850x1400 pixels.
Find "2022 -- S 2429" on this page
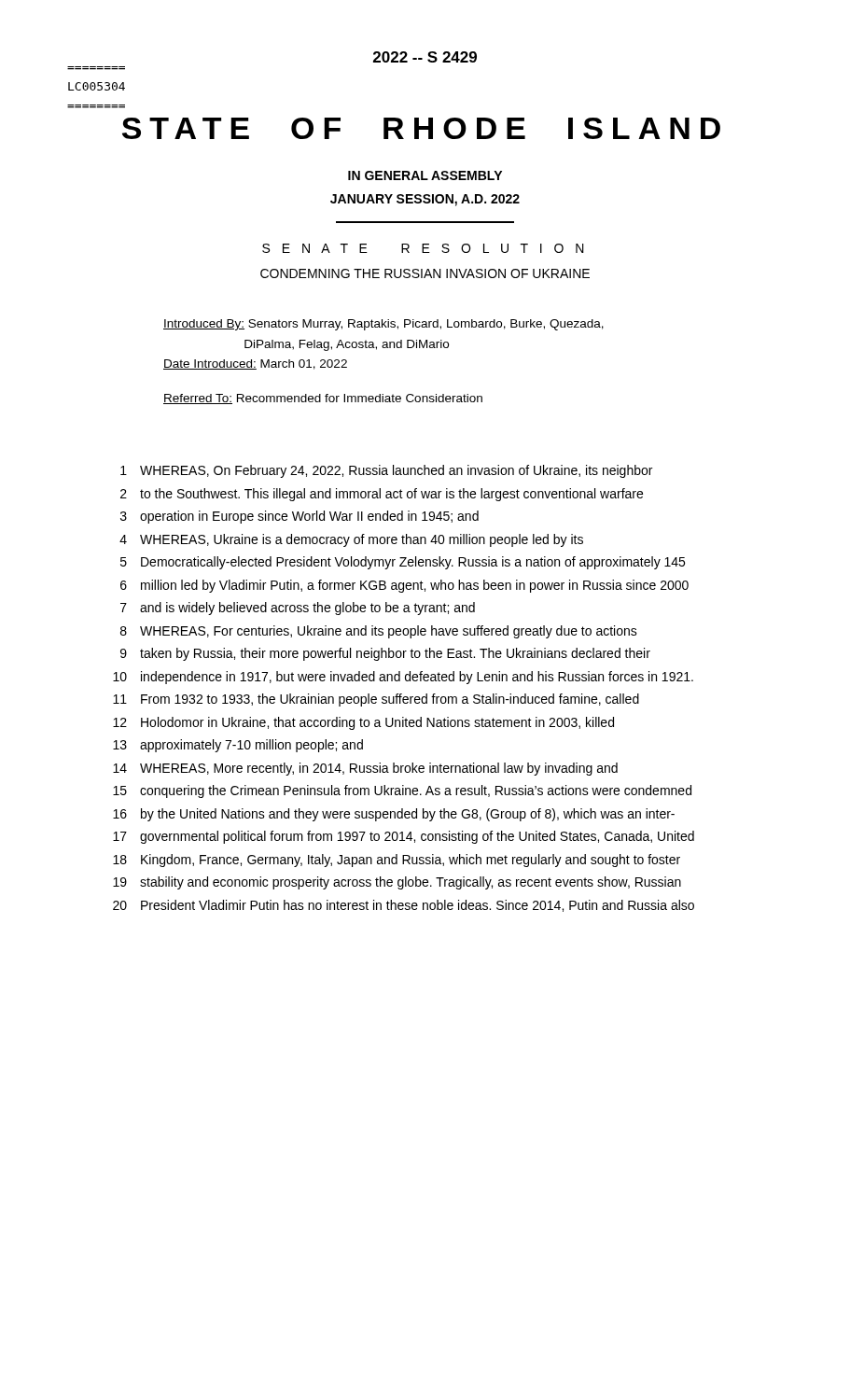click(425, 57)
